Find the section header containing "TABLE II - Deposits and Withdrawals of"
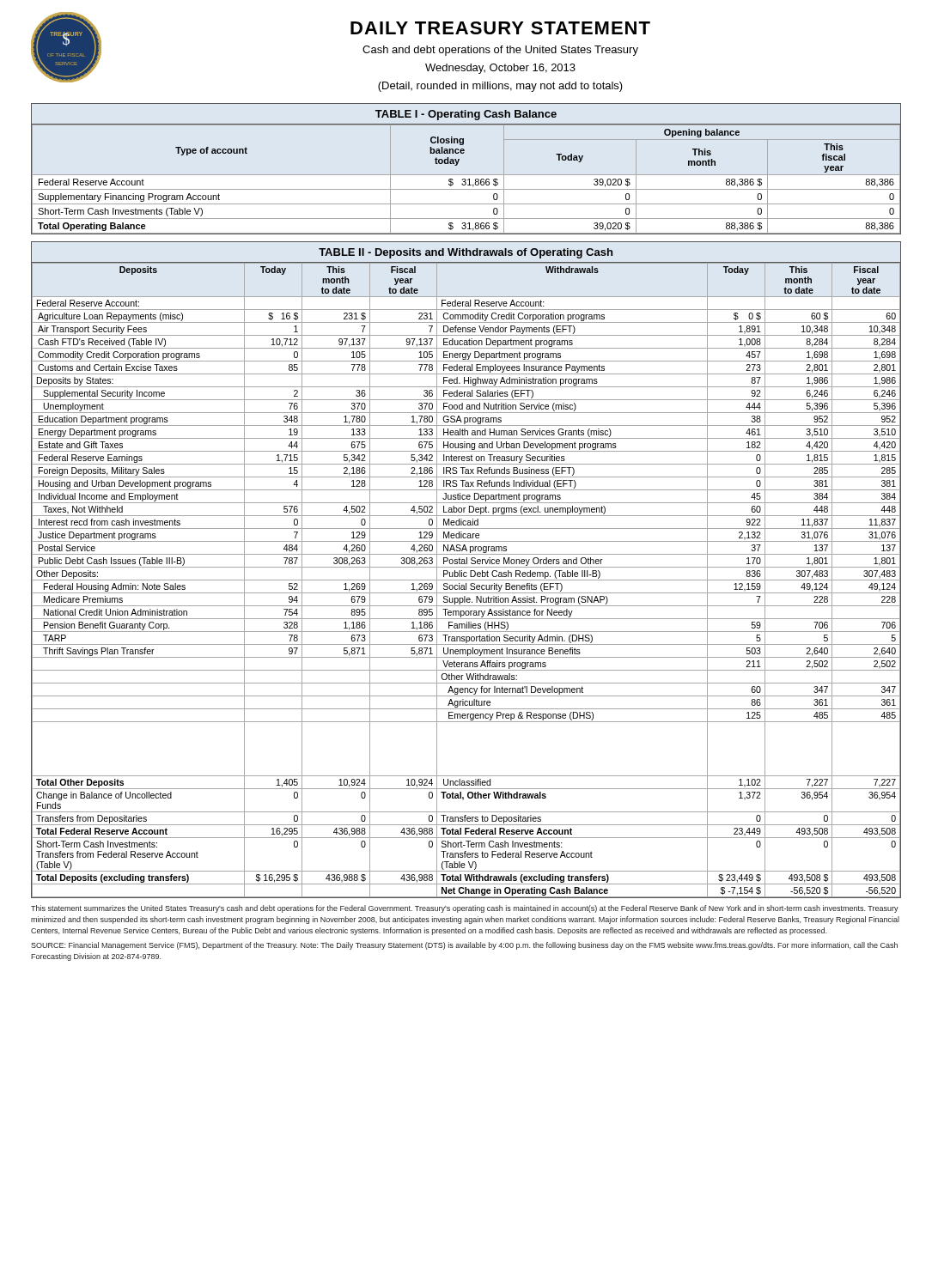 pos(466,252)
